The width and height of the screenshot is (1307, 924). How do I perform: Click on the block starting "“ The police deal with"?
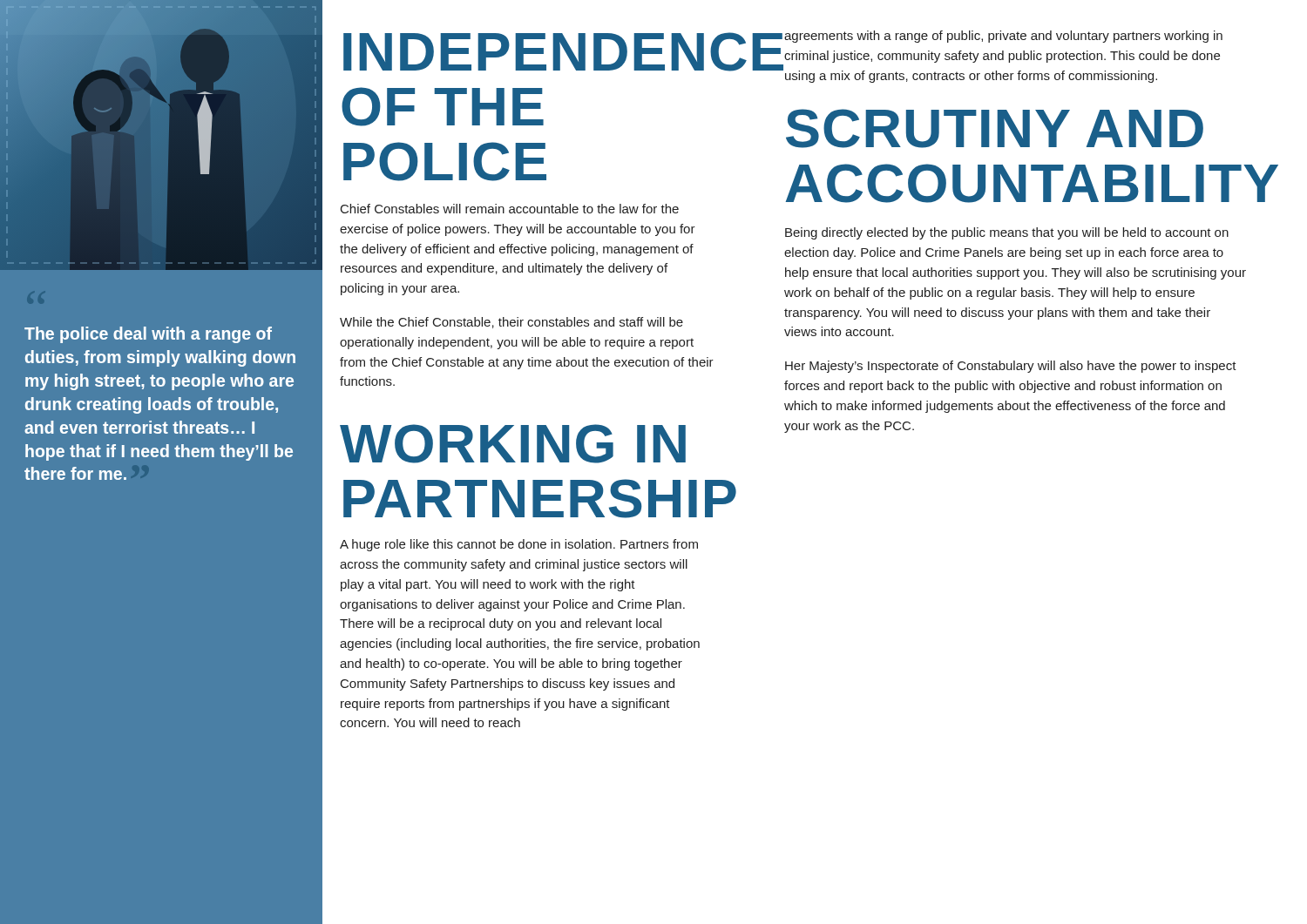point(161,391)
